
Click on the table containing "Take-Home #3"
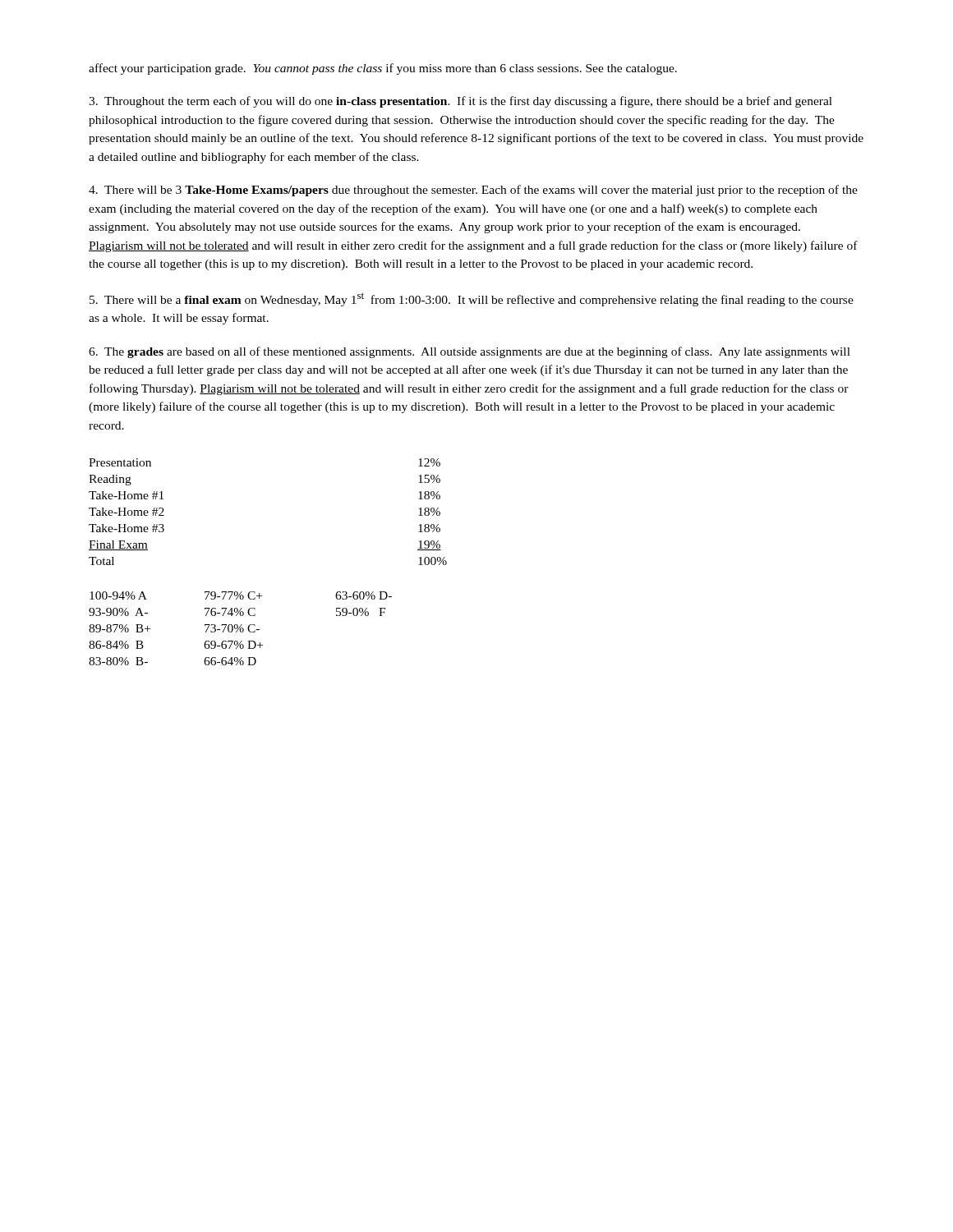476,512
